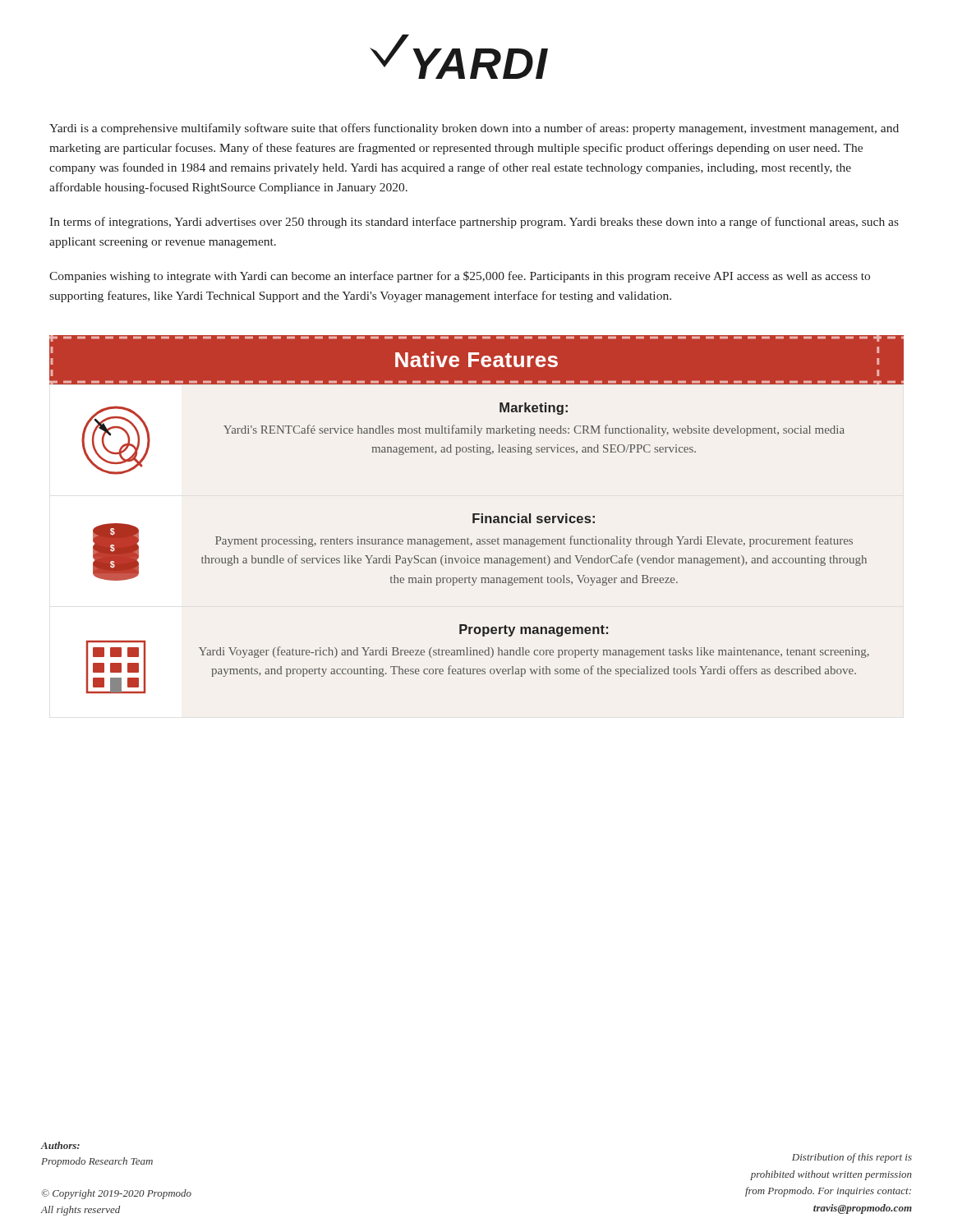Find the logo
The image size is (953, 1232).
476,66
